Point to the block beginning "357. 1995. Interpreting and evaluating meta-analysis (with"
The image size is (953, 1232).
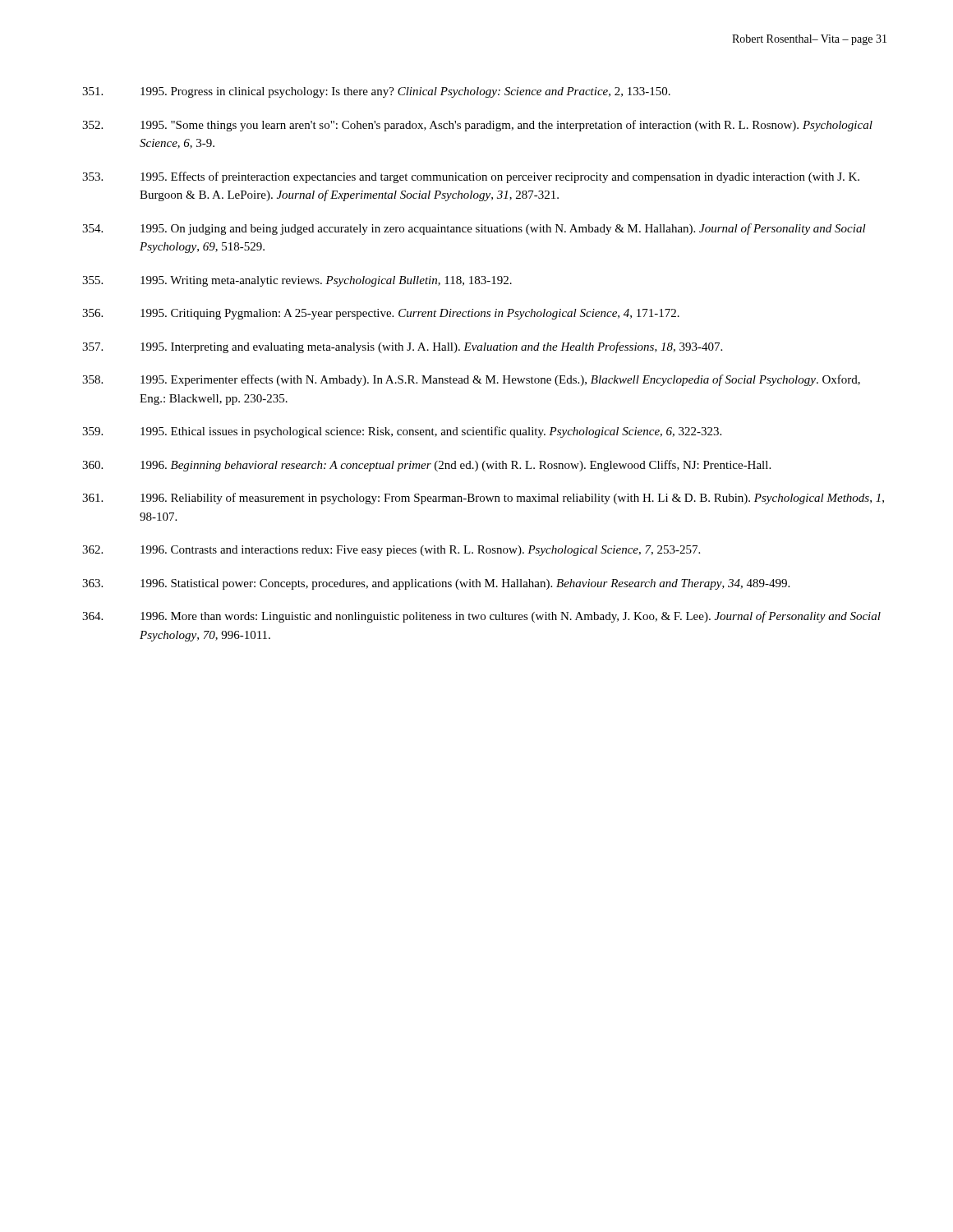click(485, 346)
